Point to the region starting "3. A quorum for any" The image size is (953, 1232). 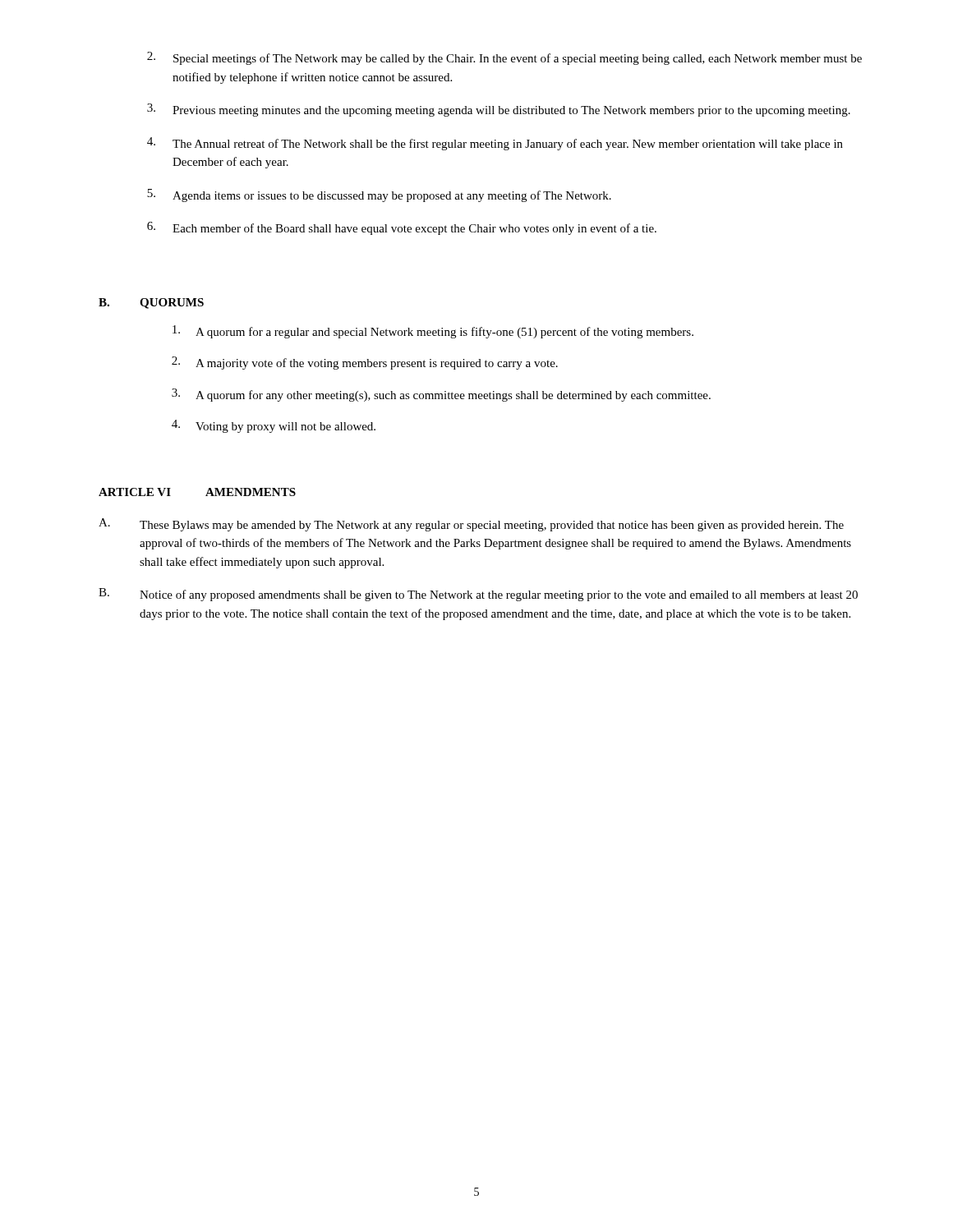(505, 395)
